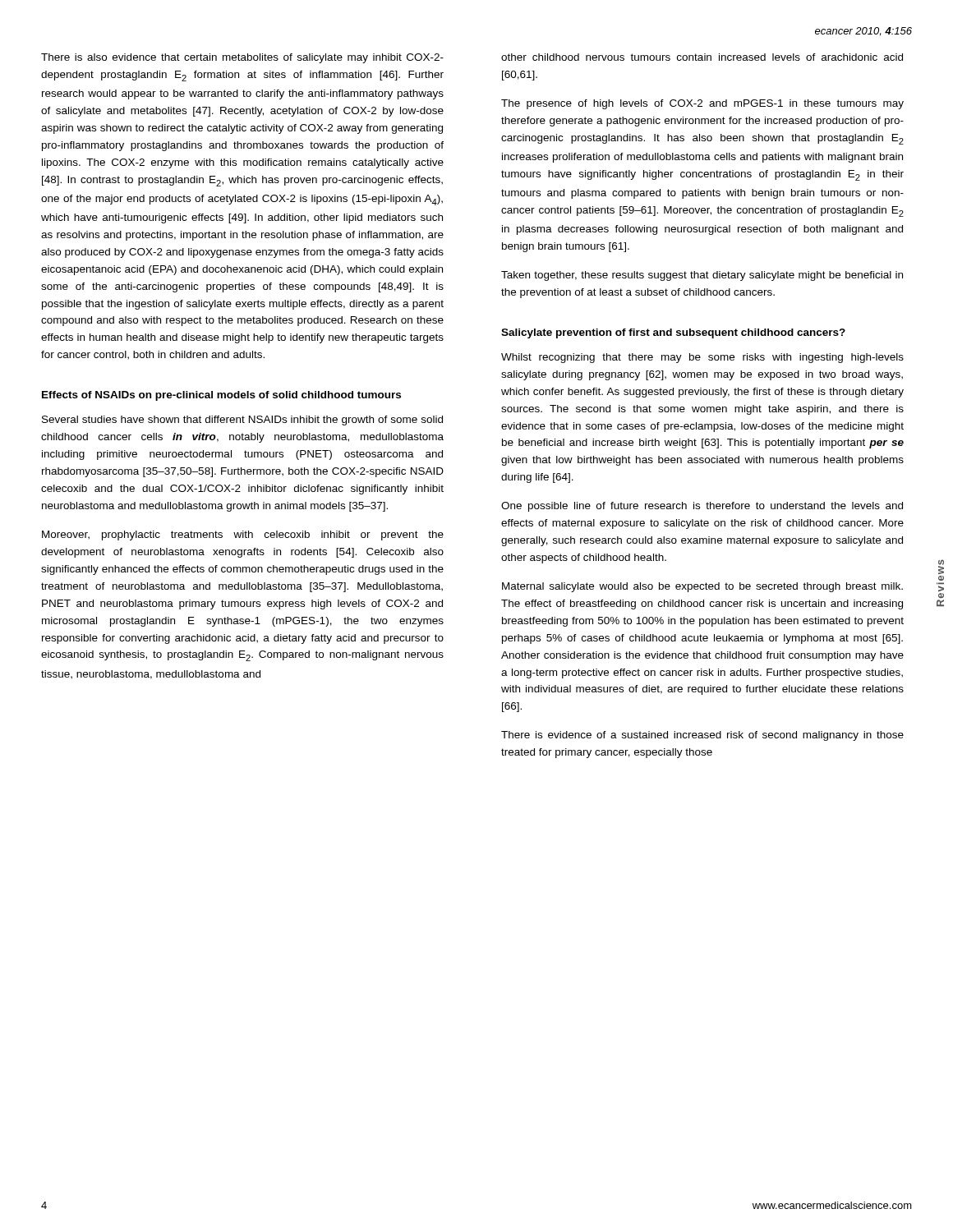953x1232 pixels.
Task: Navigate to the text starting "The presence of high levels of"
Action: [x=702, y=174]
